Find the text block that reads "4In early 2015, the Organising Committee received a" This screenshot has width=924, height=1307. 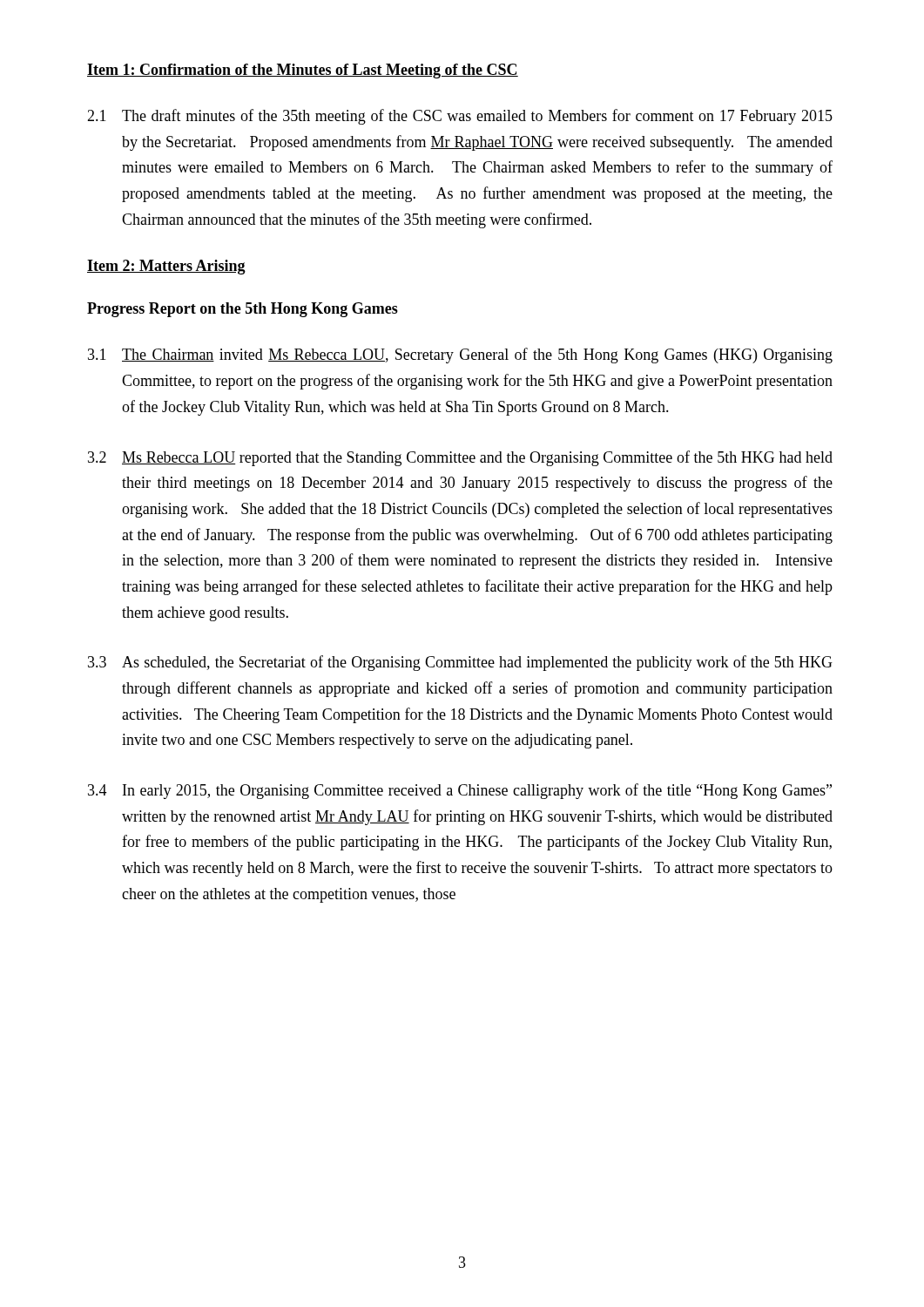[460, 843]
